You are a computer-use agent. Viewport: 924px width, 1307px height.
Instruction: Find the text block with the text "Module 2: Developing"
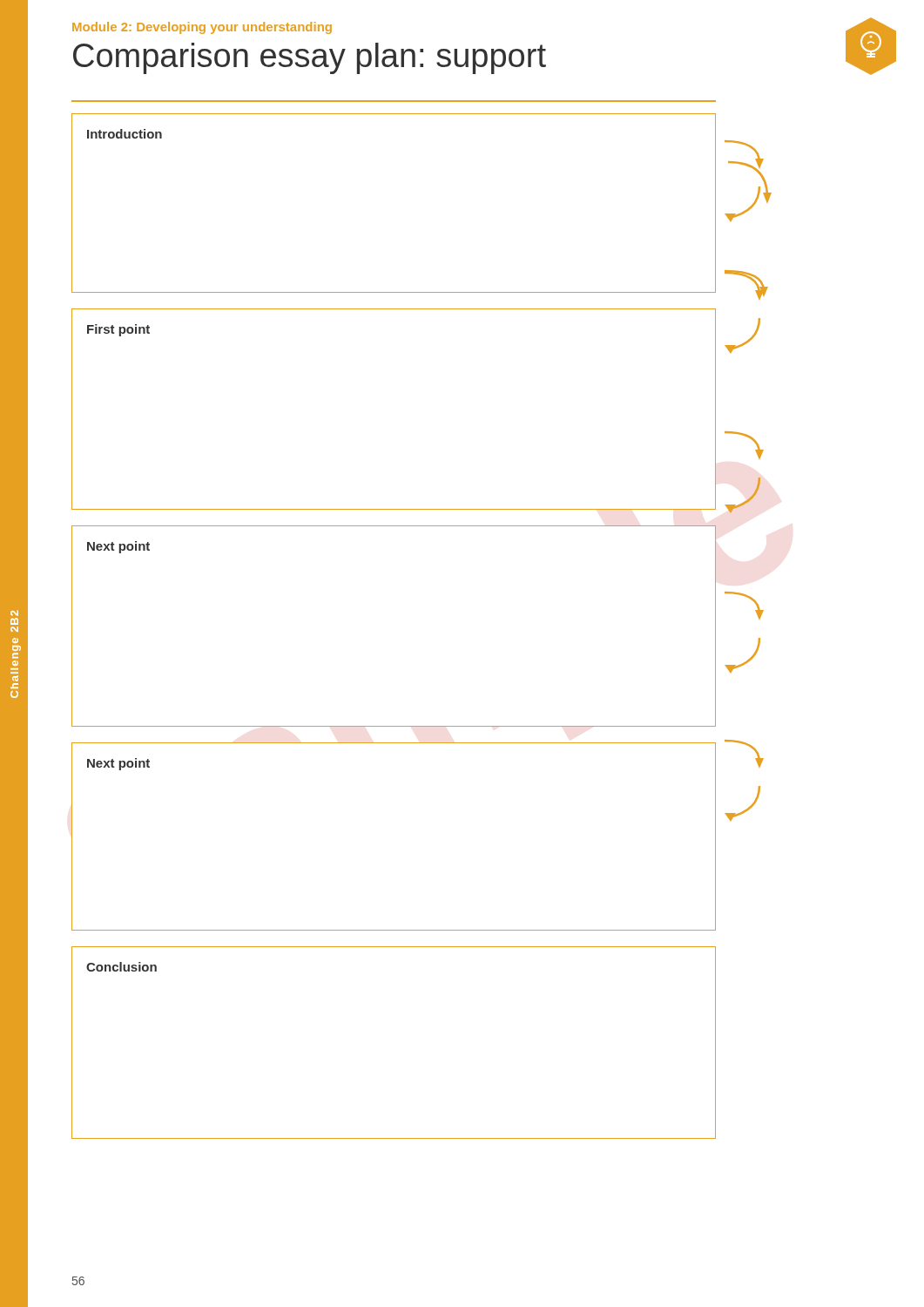tap(202, 27)
